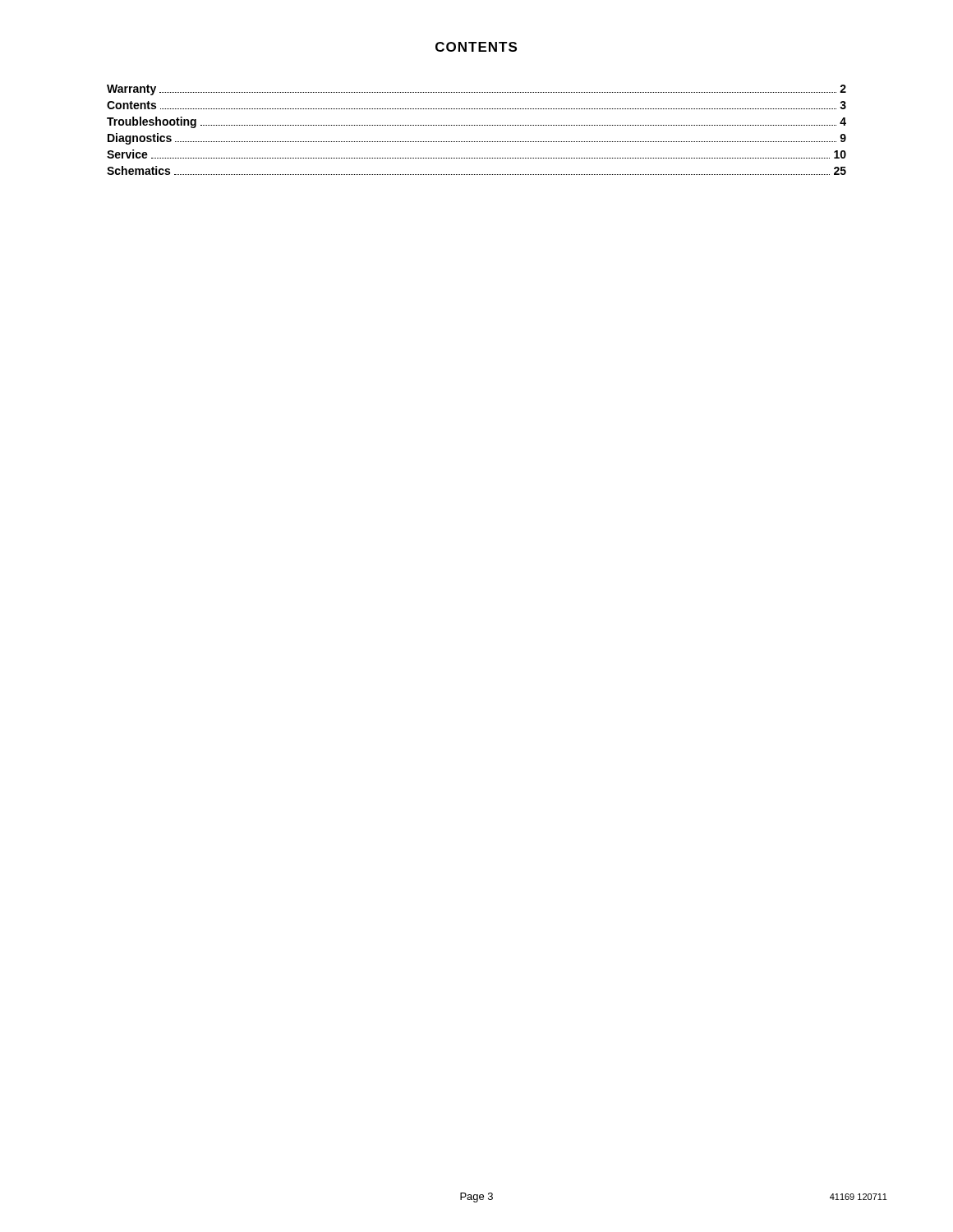Click on the list item with the text "Troubleshooting 4"
This screenshot has width=953, height=1232.
point(476,122)
